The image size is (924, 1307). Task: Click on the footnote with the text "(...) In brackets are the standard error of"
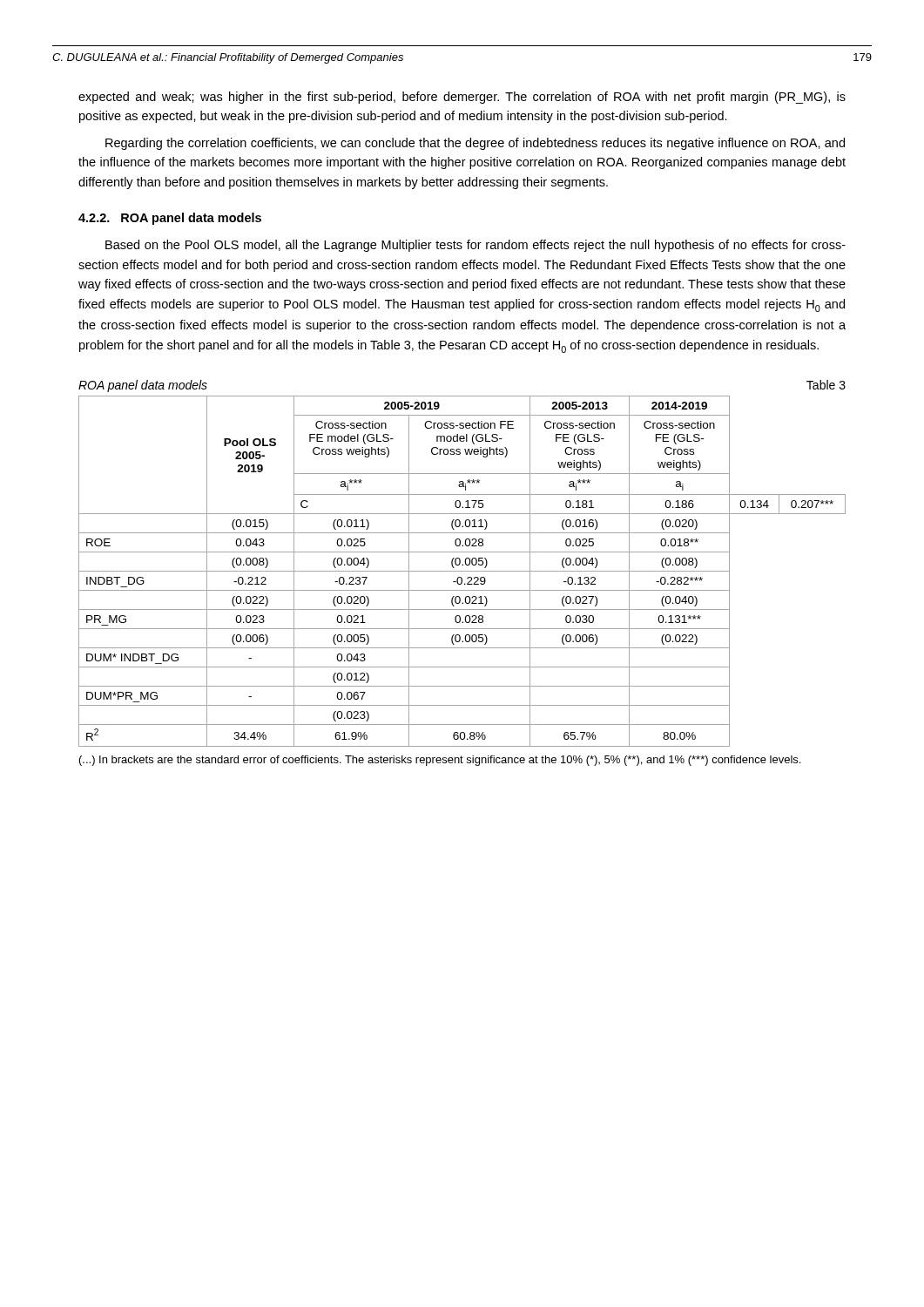[440, 759]
